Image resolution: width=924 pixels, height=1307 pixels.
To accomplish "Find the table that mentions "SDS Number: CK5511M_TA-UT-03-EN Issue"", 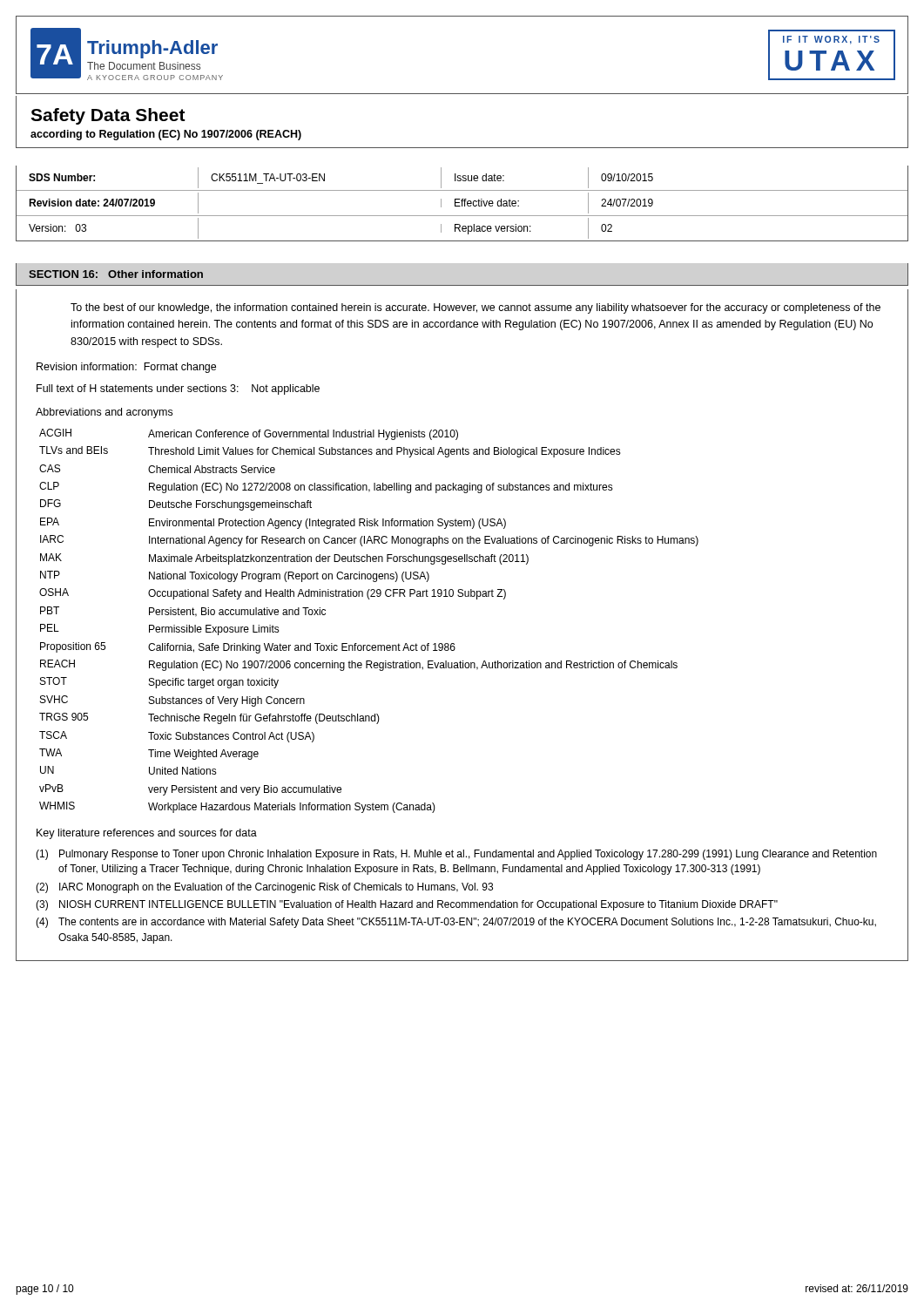I will click(462, 203).
